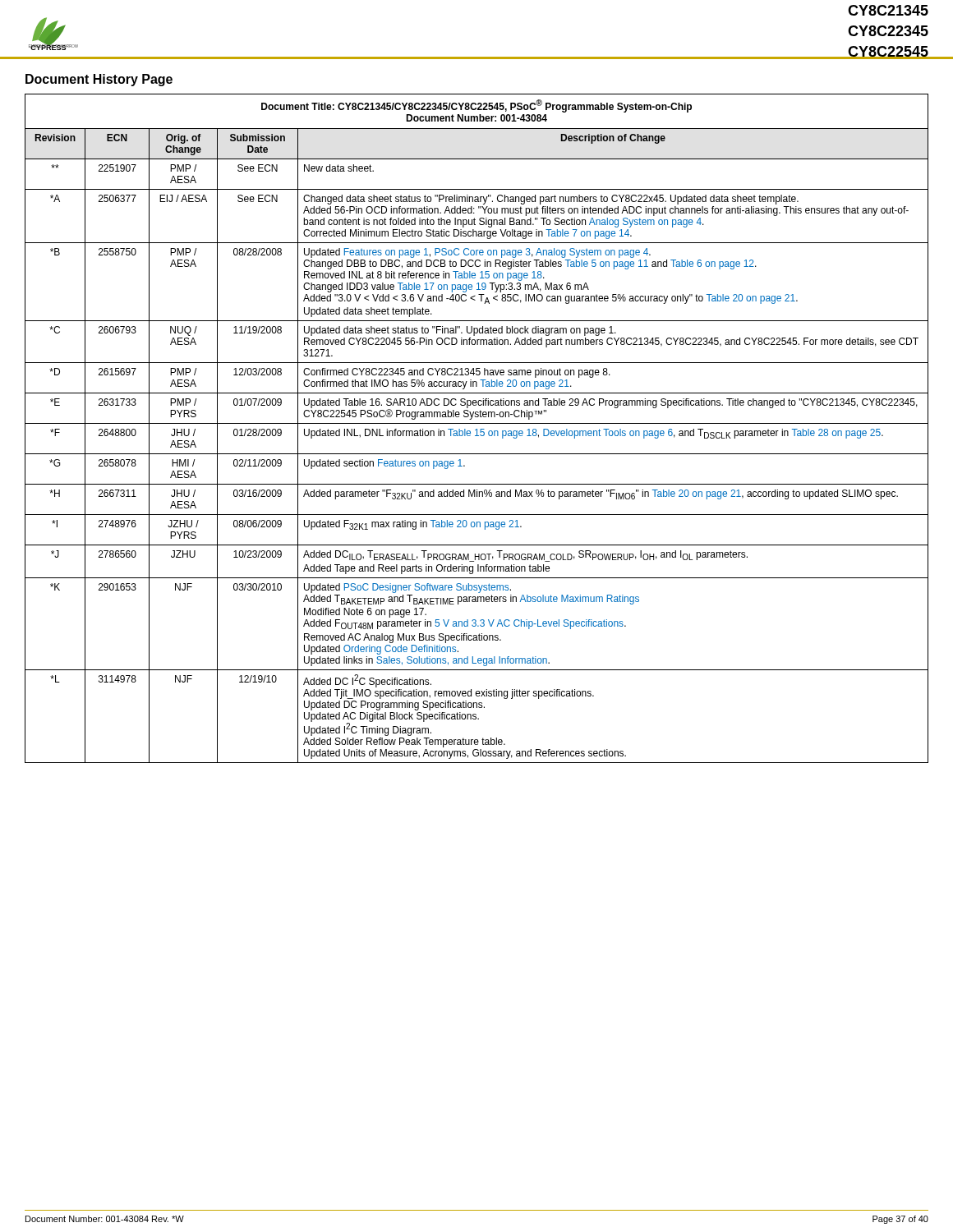Find a table

(x=476, y=428)
